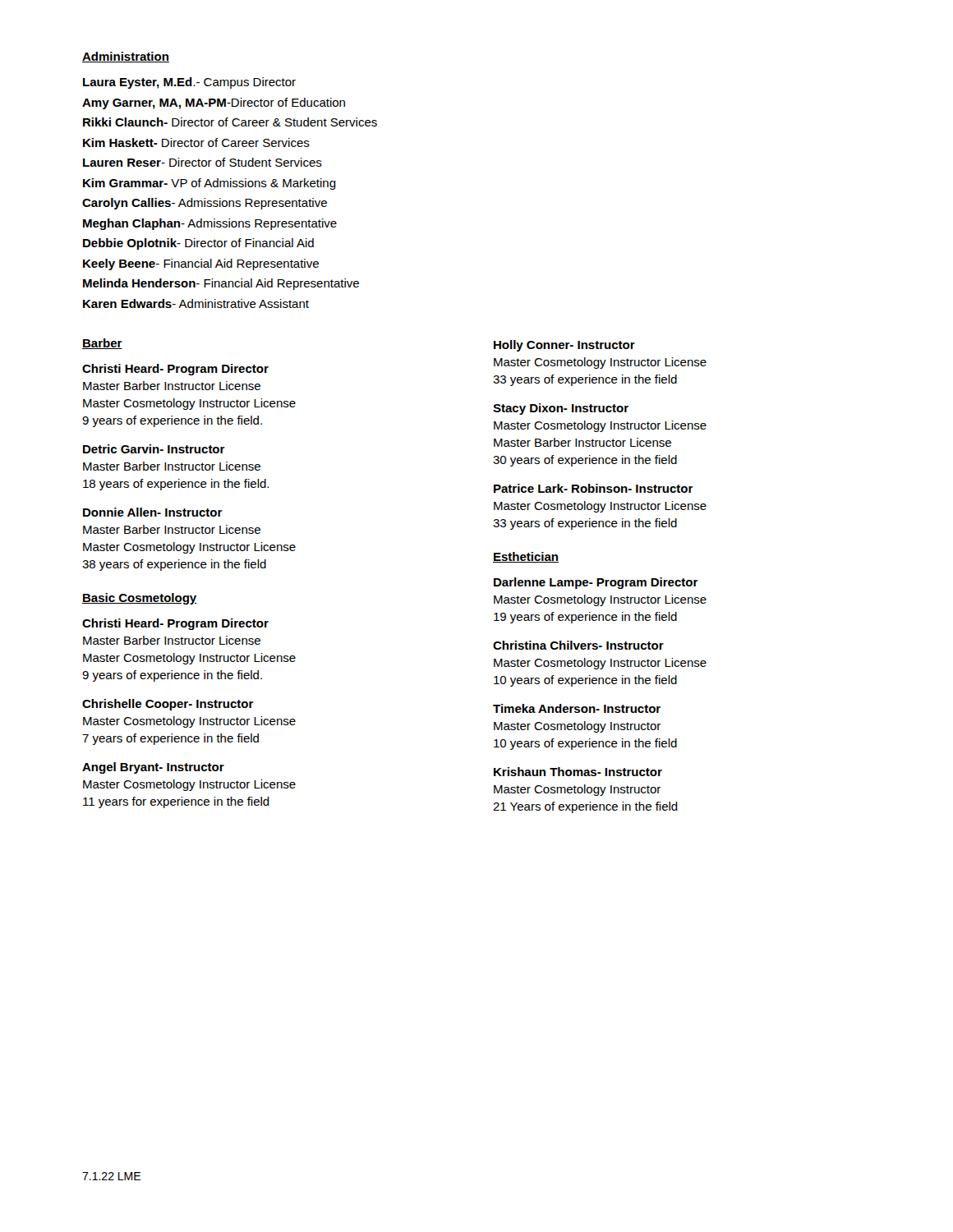Select the block starting "Laura Eyster, M.Ed.- Campus Director Amy Garner,"
Image resolution: width=953 pixels, height=1232 pixels.
189,83
